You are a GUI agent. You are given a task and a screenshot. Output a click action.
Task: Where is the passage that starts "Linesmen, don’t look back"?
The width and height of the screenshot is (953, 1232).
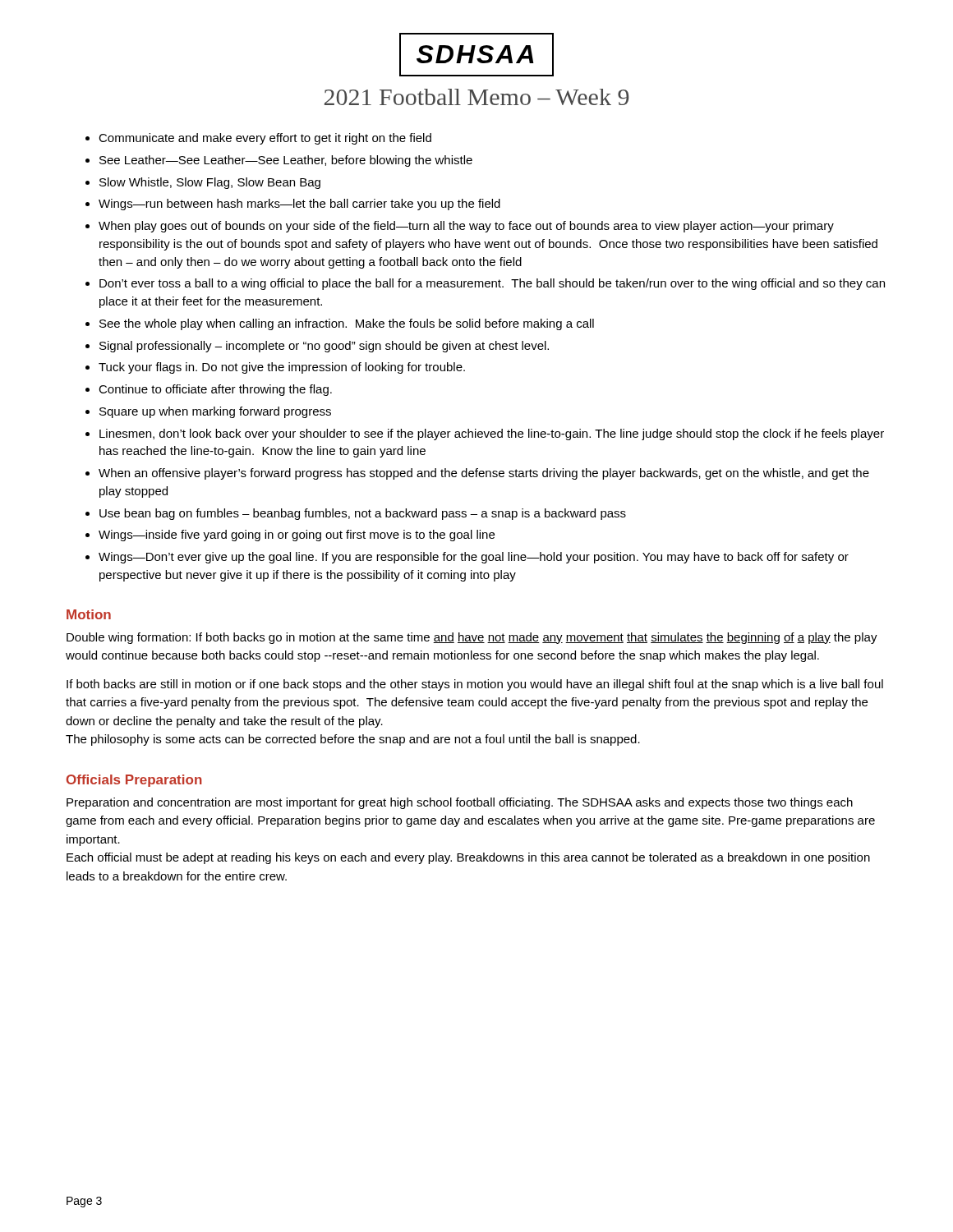pyautogui.click(x=491, y=442)
